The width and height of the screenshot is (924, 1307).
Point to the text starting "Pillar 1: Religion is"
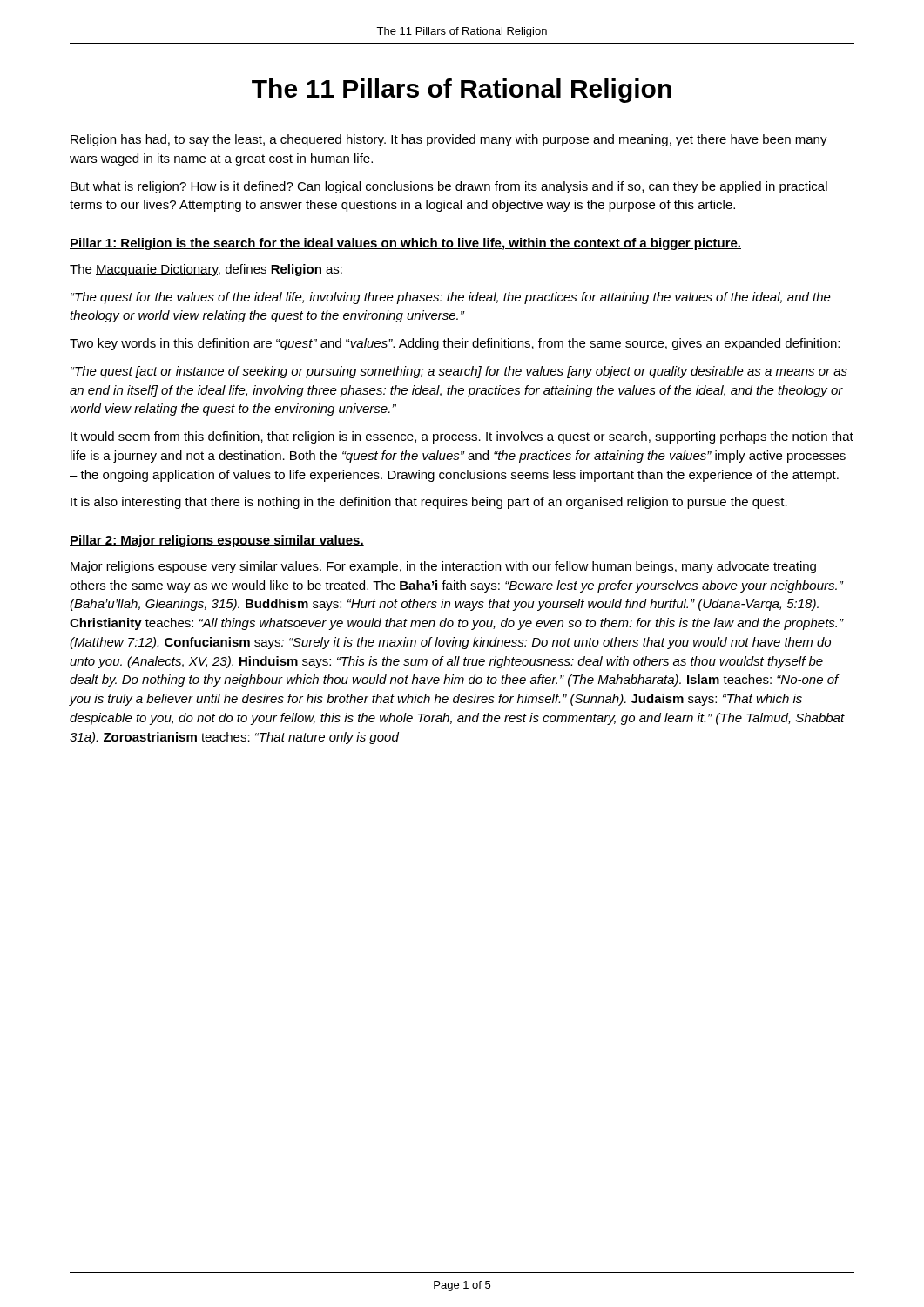point(405,243)
